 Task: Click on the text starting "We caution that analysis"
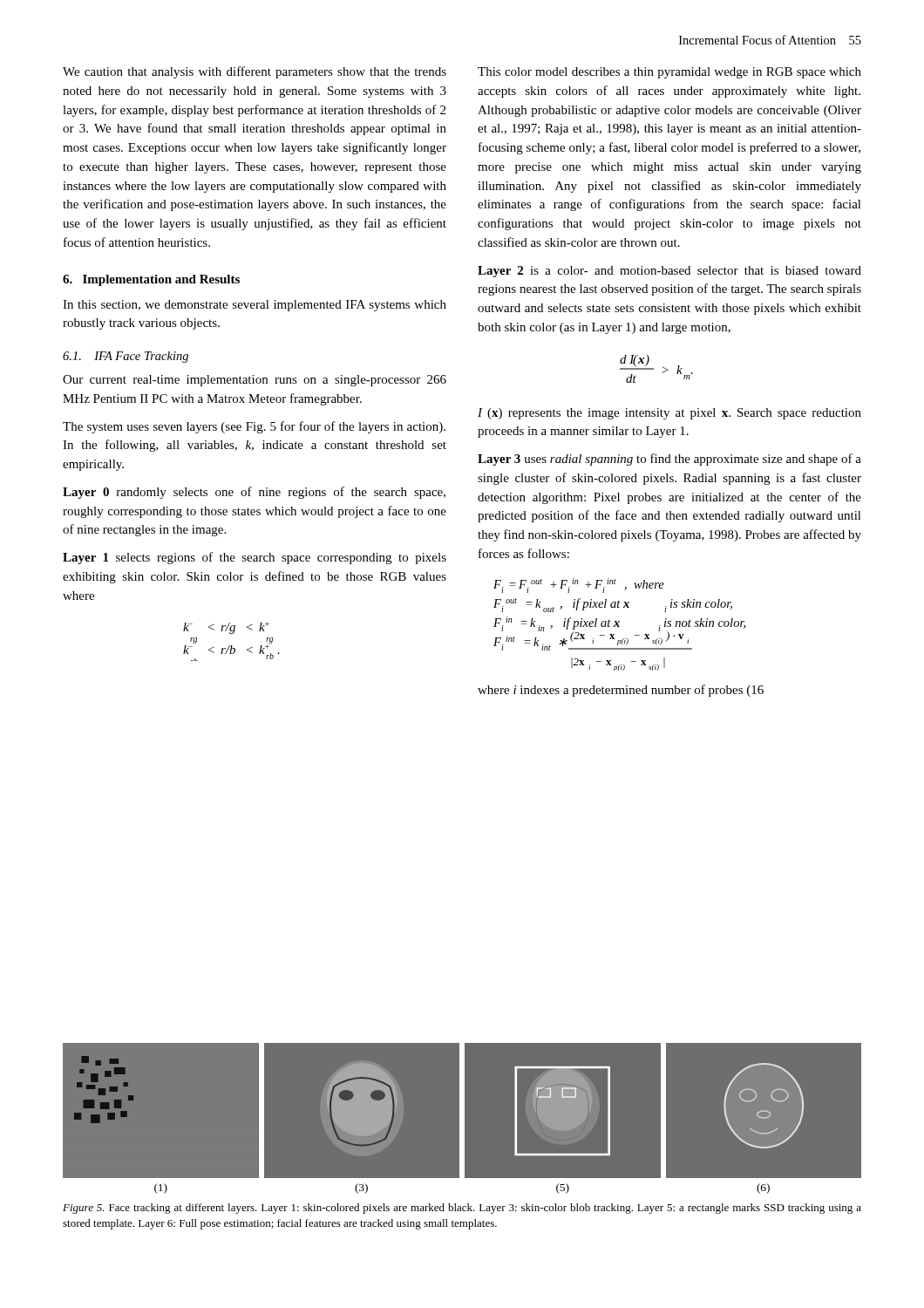pos(255,158)
